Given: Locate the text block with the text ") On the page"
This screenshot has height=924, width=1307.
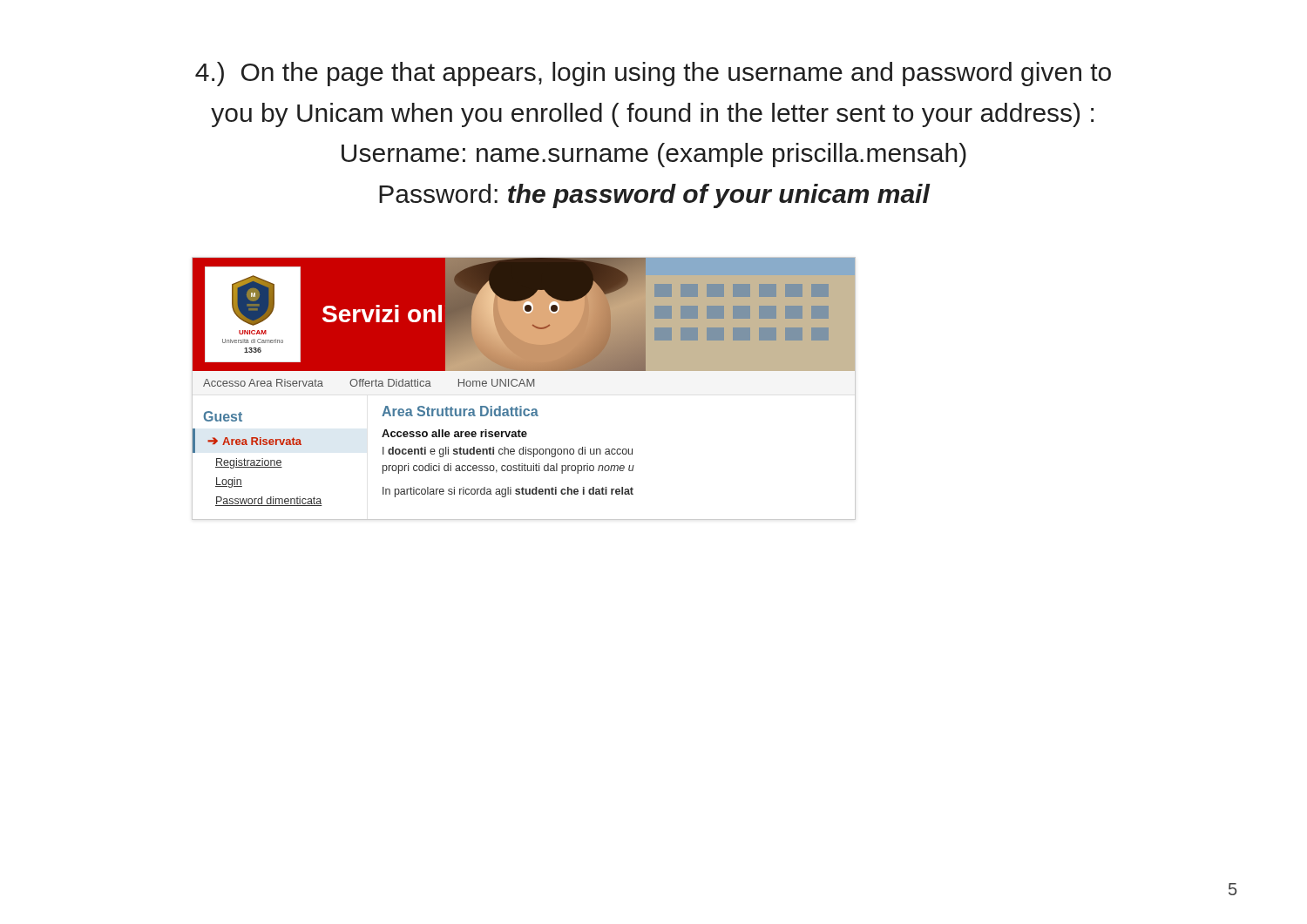Looking at the screenshot, I should (654, 133).
